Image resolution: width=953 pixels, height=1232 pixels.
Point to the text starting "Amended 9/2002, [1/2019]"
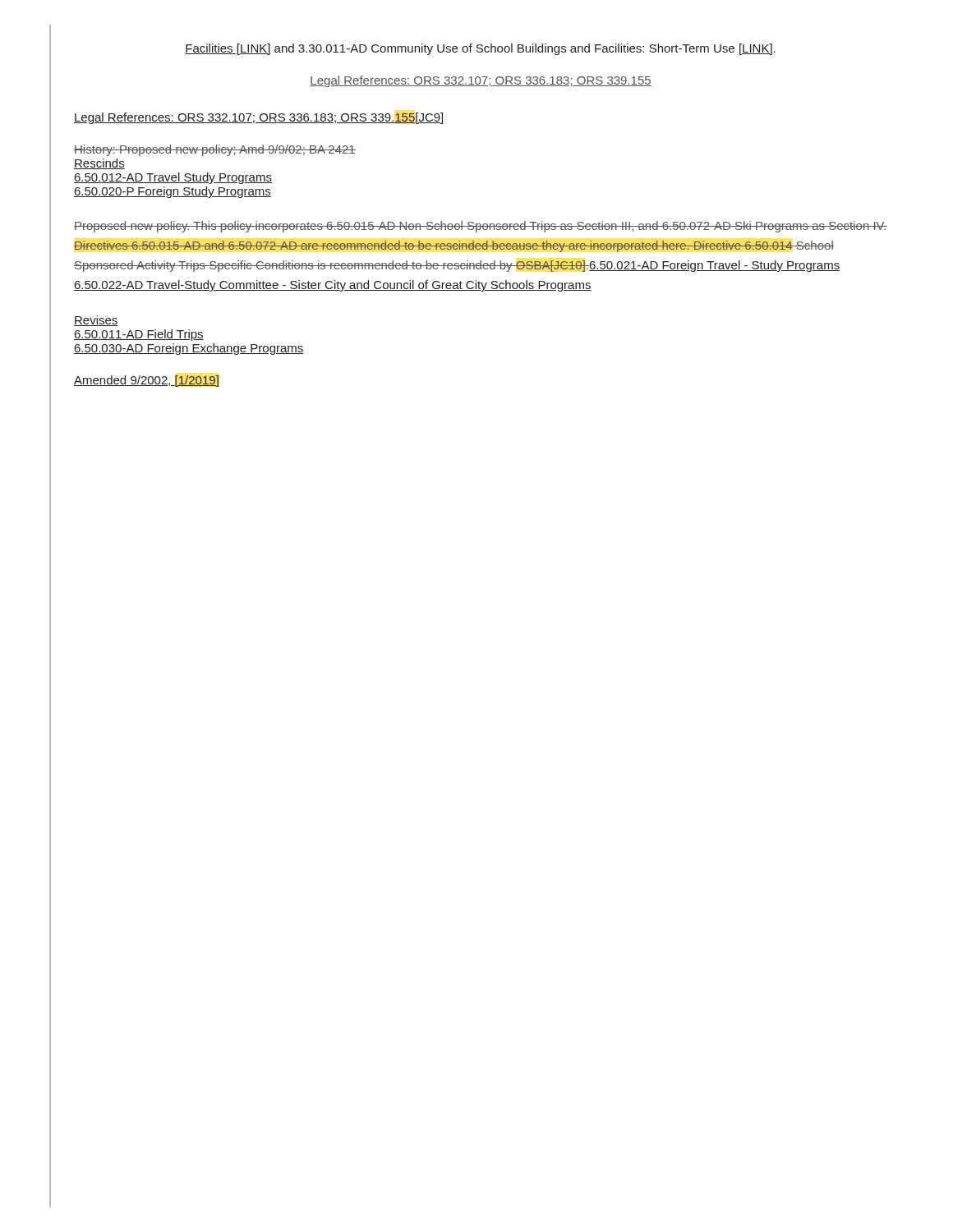147,380
